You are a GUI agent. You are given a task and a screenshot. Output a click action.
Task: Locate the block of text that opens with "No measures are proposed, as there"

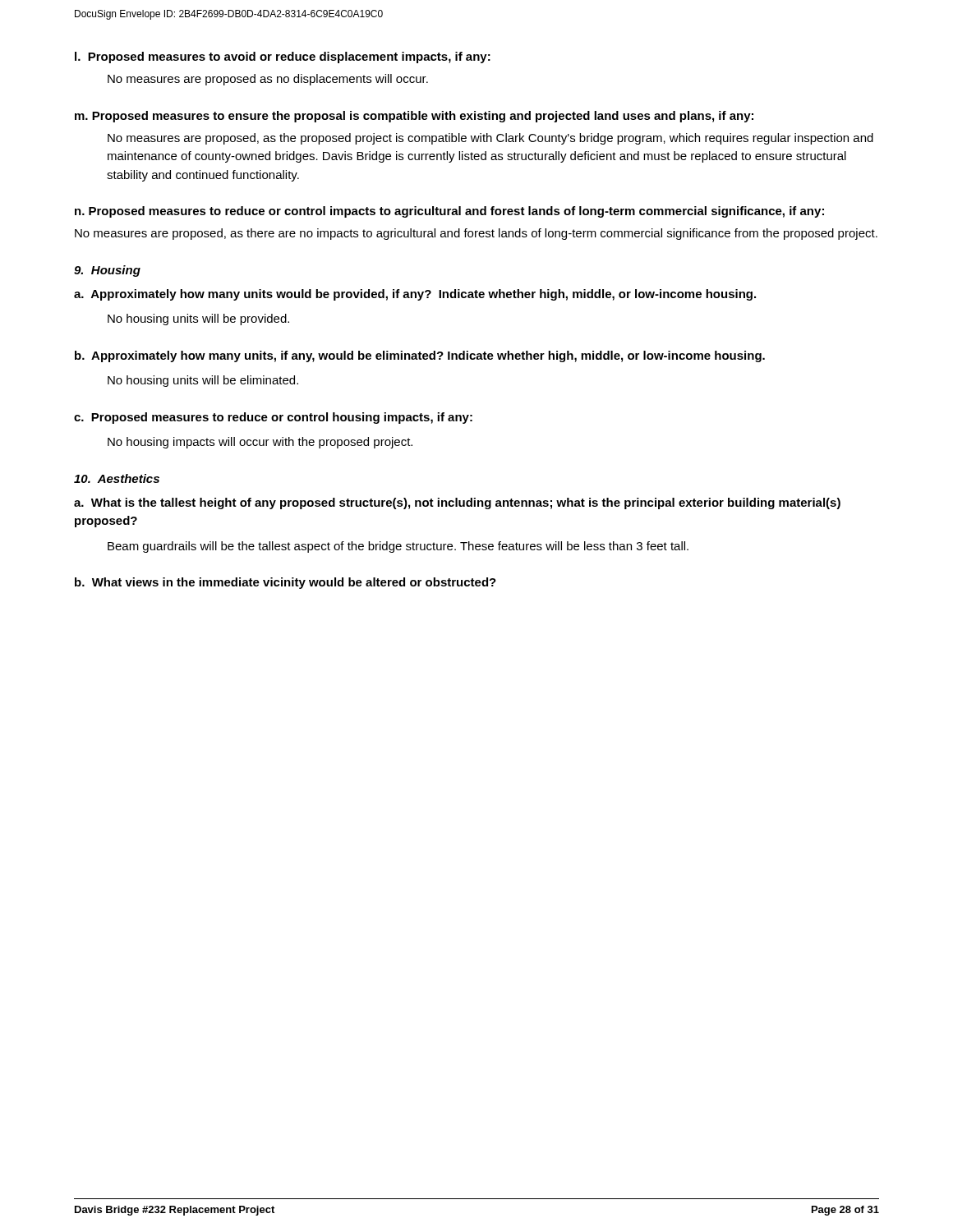click(476, 233)
